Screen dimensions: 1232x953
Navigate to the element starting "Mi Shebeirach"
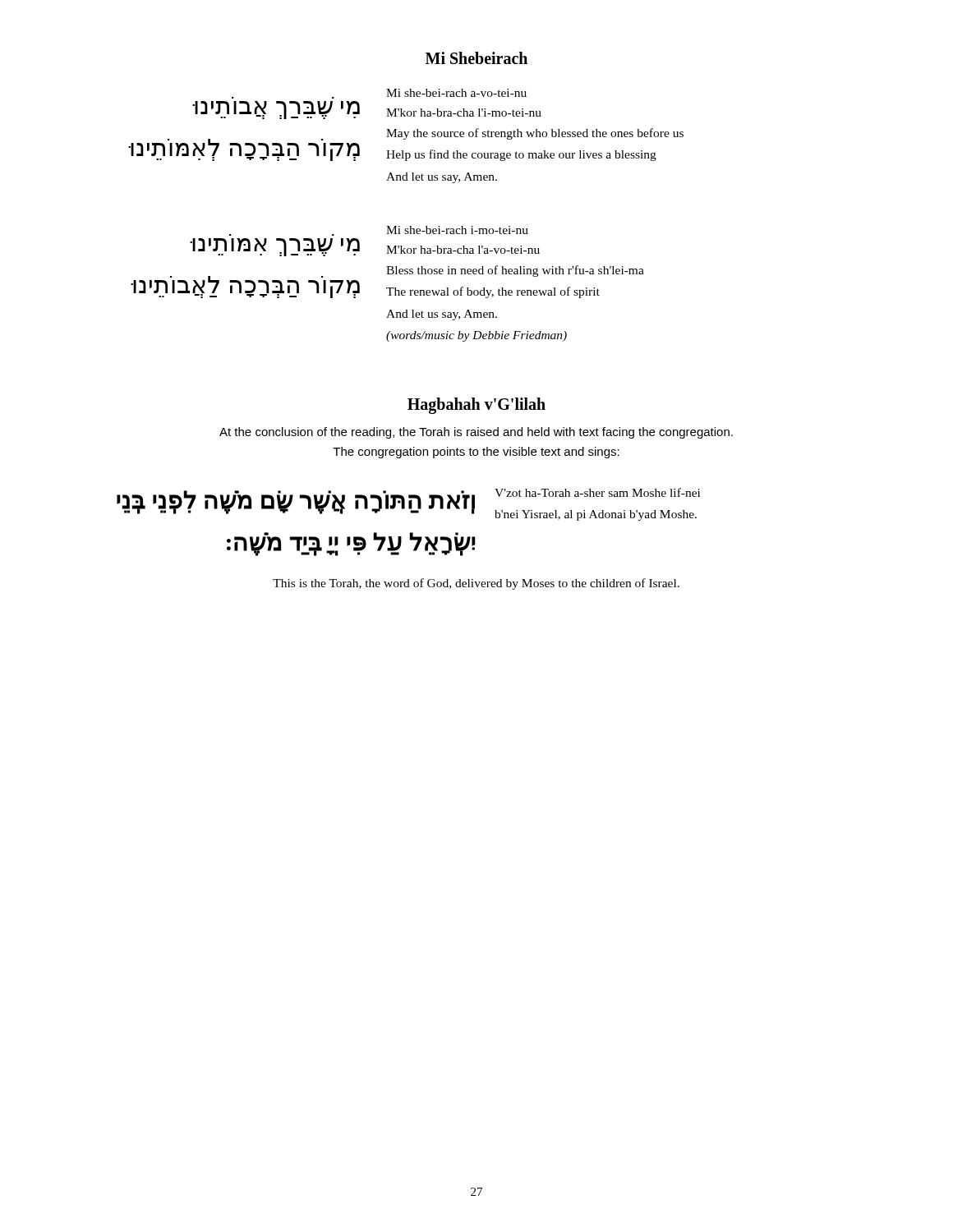click(476, 58)
